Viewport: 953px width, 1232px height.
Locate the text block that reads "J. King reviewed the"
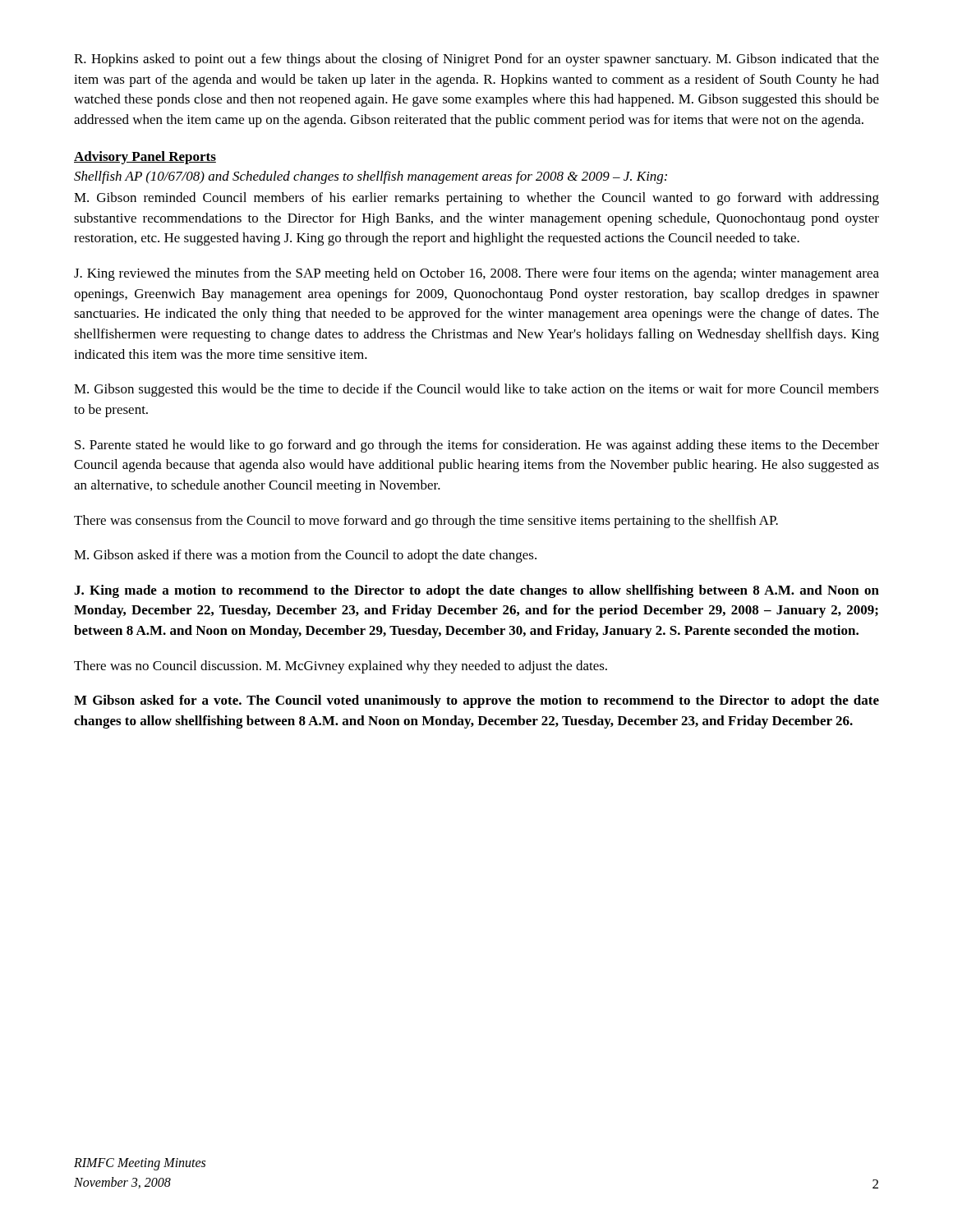click(x=476, y=314)
